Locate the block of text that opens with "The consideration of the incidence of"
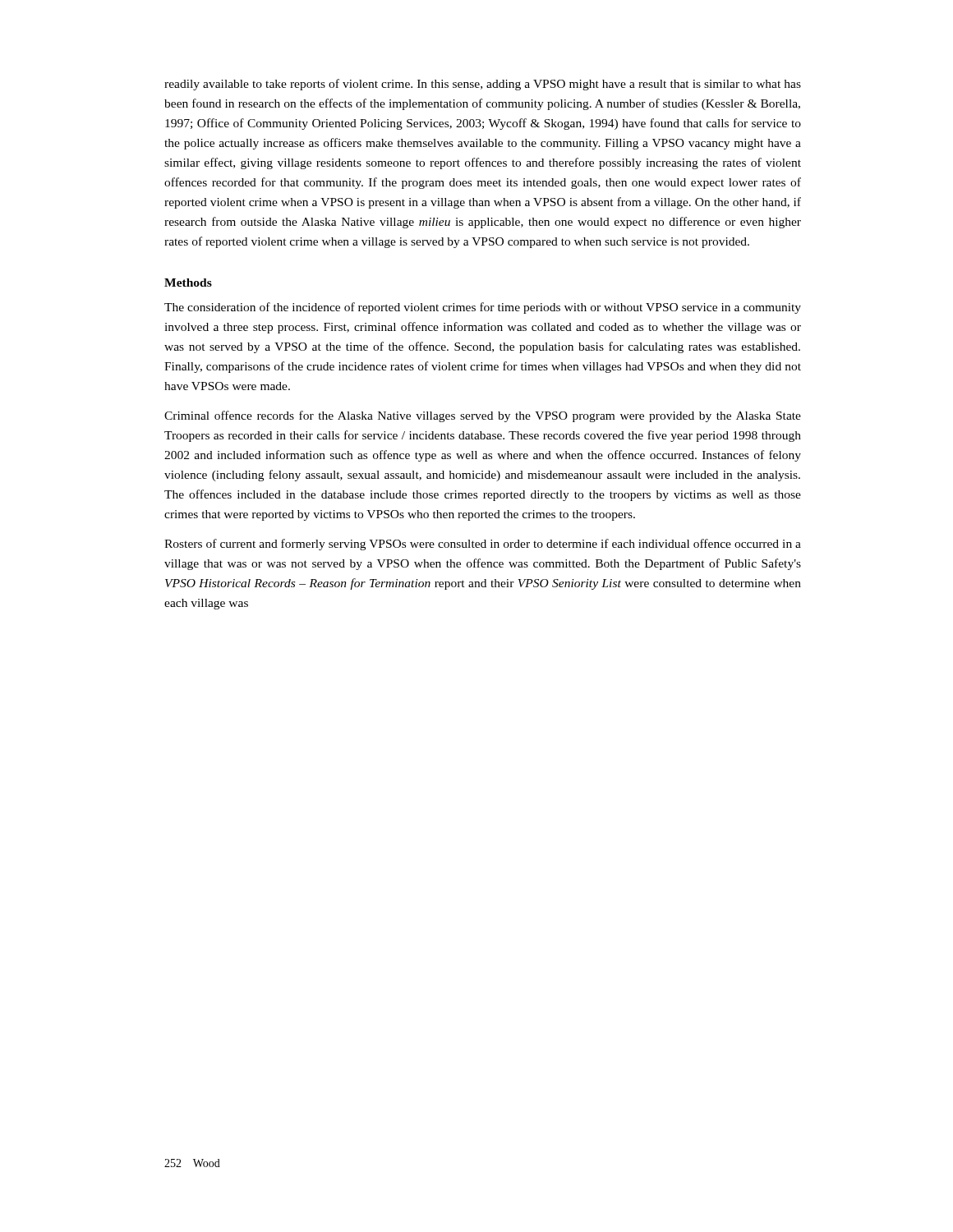Image resolution: width=953 pixels, height=1232 pixels. tap(483, 347)
